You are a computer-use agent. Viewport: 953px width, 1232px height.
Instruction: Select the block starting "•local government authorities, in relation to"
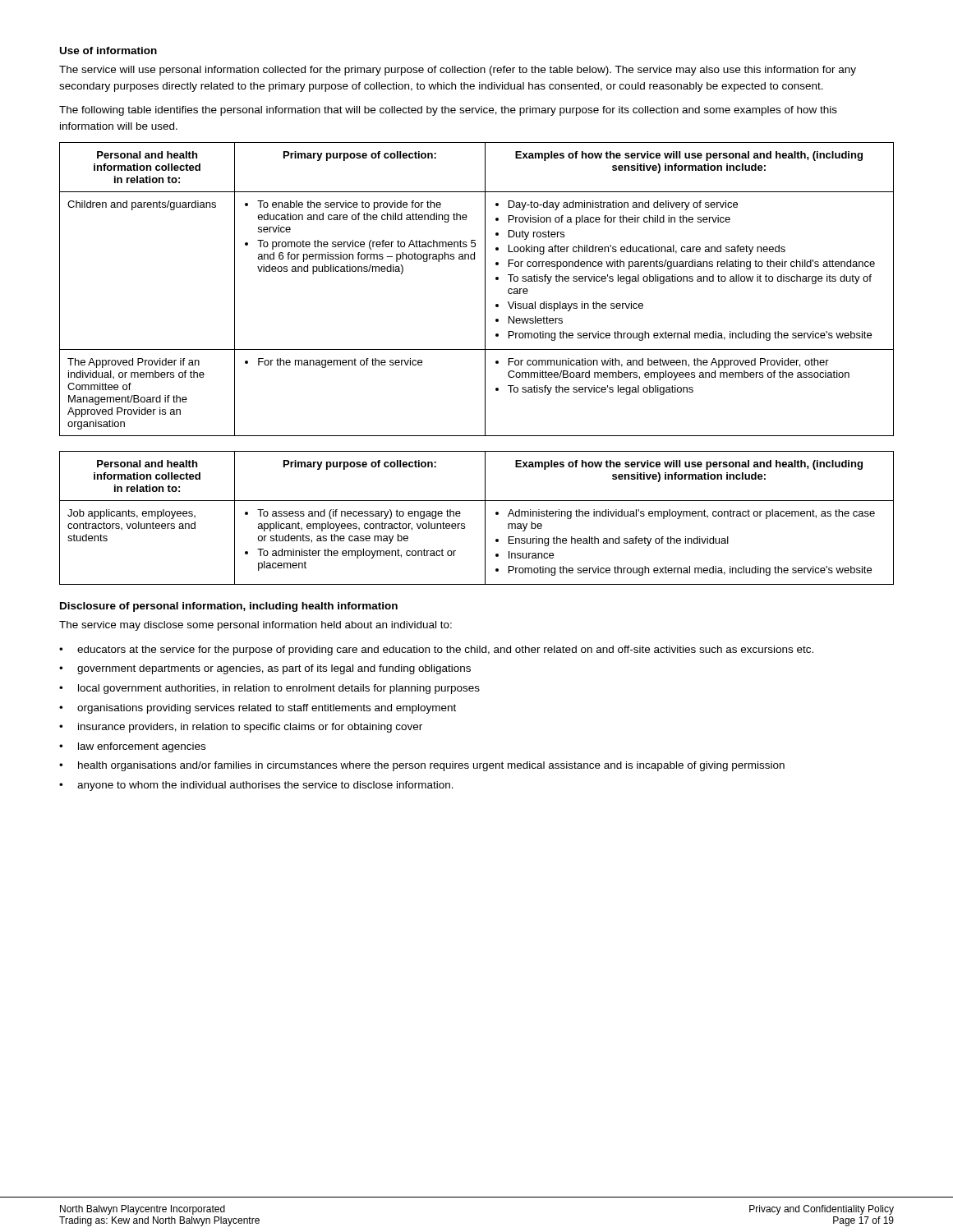270,688
